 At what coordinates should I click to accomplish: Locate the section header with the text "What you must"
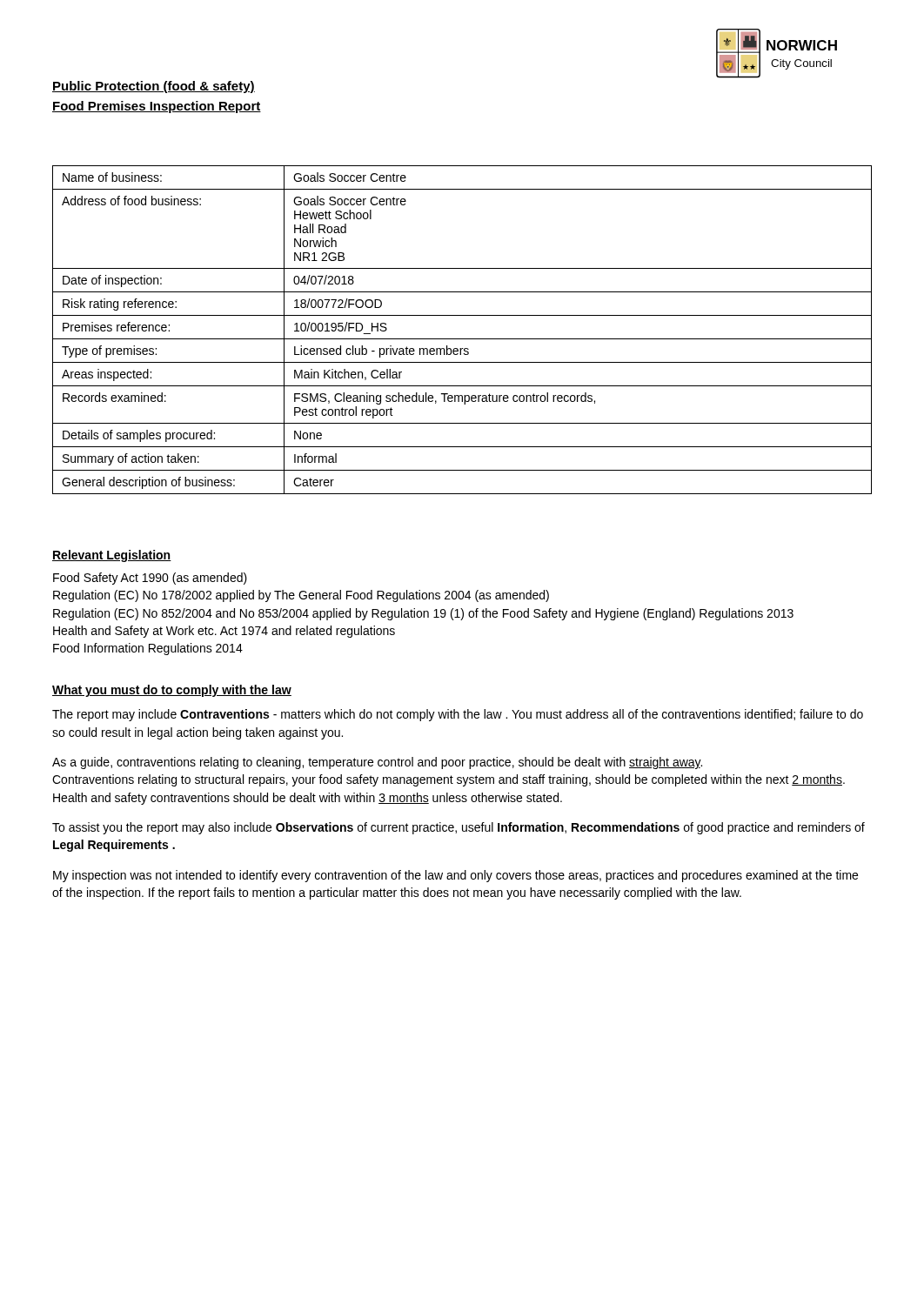tap(172, 690)
